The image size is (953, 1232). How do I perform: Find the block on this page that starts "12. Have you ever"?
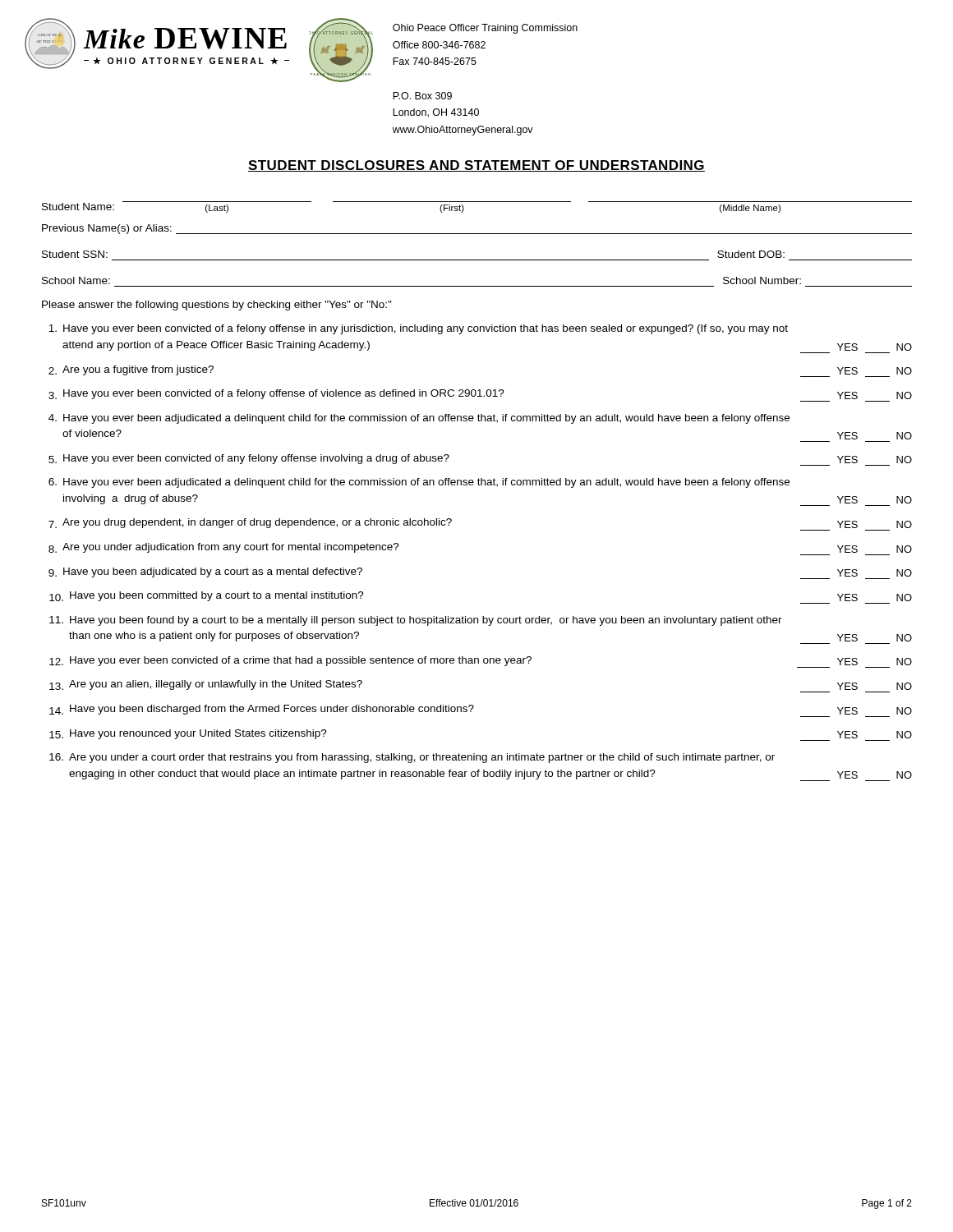coord(476,660)
